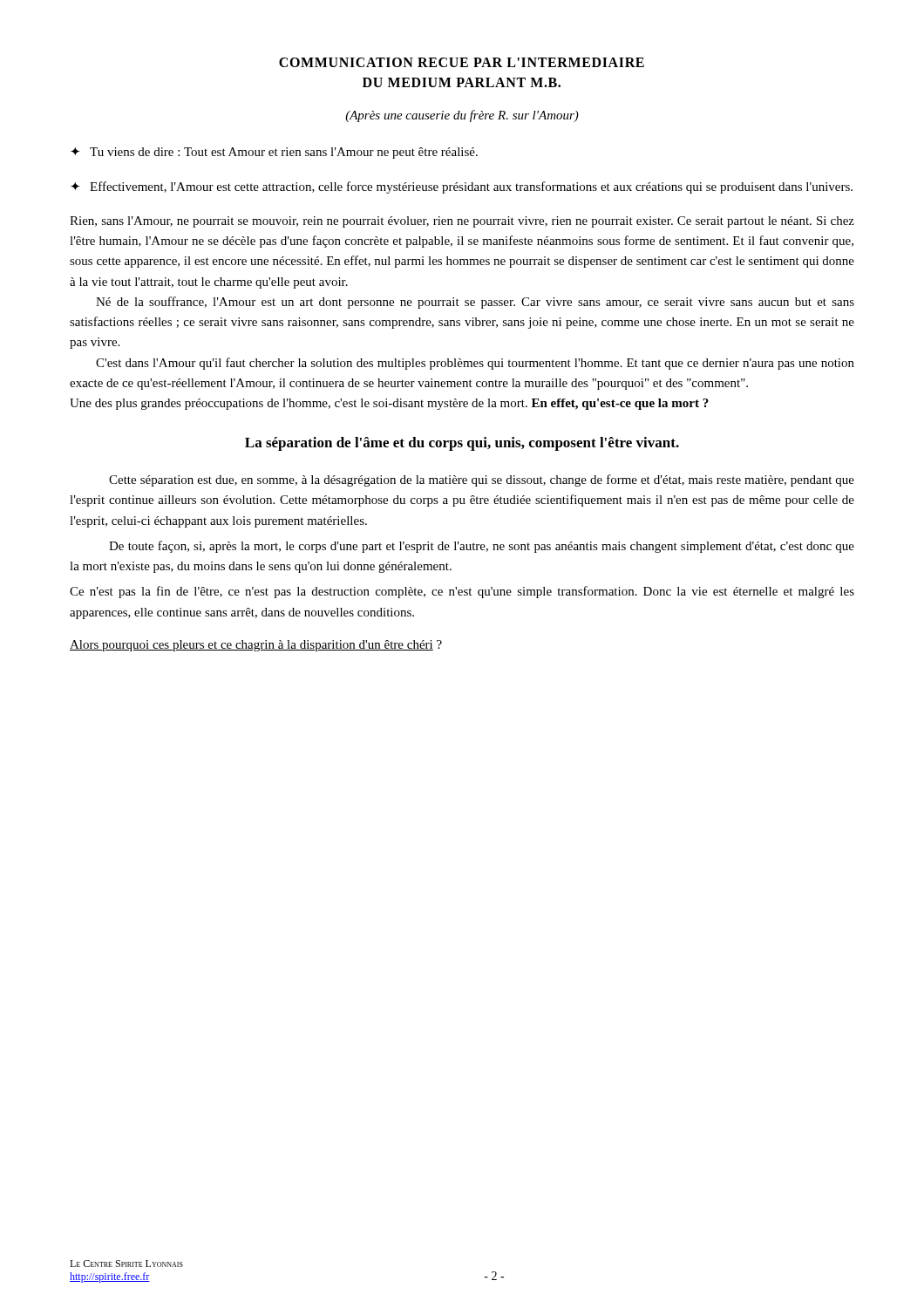Find the text that says "(Après une causerie du frère R. sur l'Amour)"

pos(462,115)
